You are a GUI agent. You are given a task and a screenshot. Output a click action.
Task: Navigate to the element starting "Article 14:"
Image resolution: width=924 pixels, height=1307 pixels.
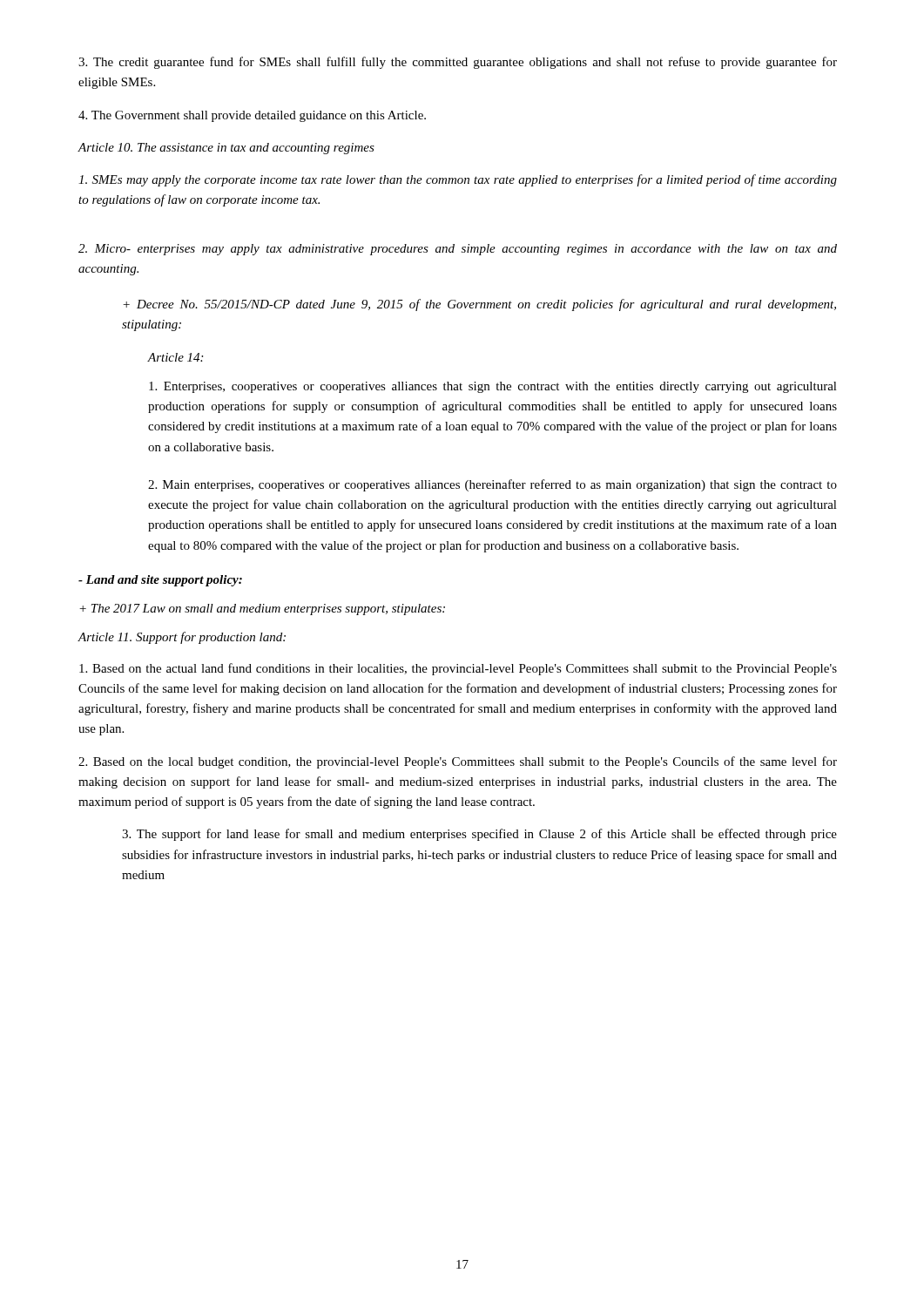176,357
